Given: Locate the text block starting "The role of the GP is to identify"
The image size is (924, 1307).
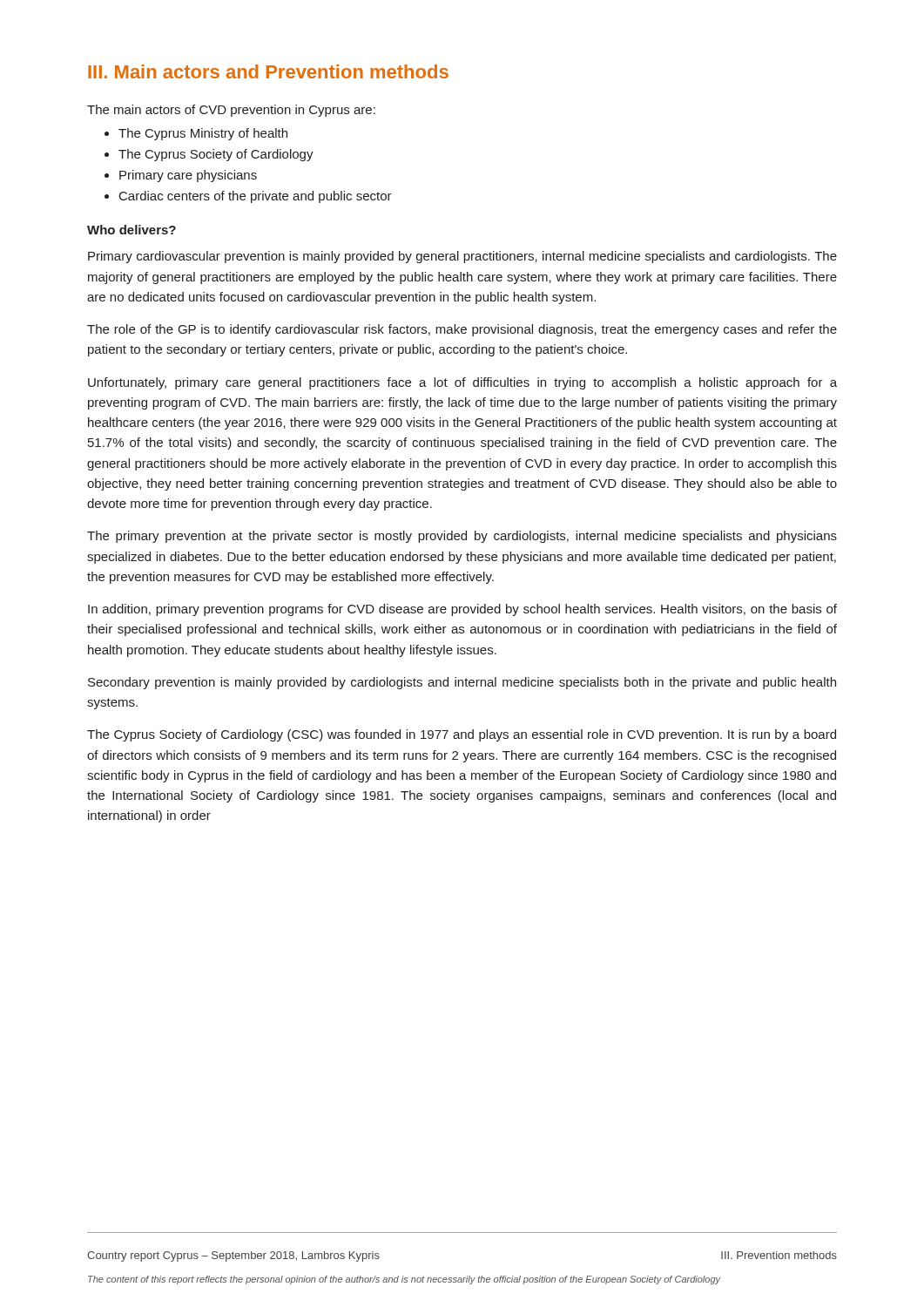Looking at the screenshot, I should 462,339.
